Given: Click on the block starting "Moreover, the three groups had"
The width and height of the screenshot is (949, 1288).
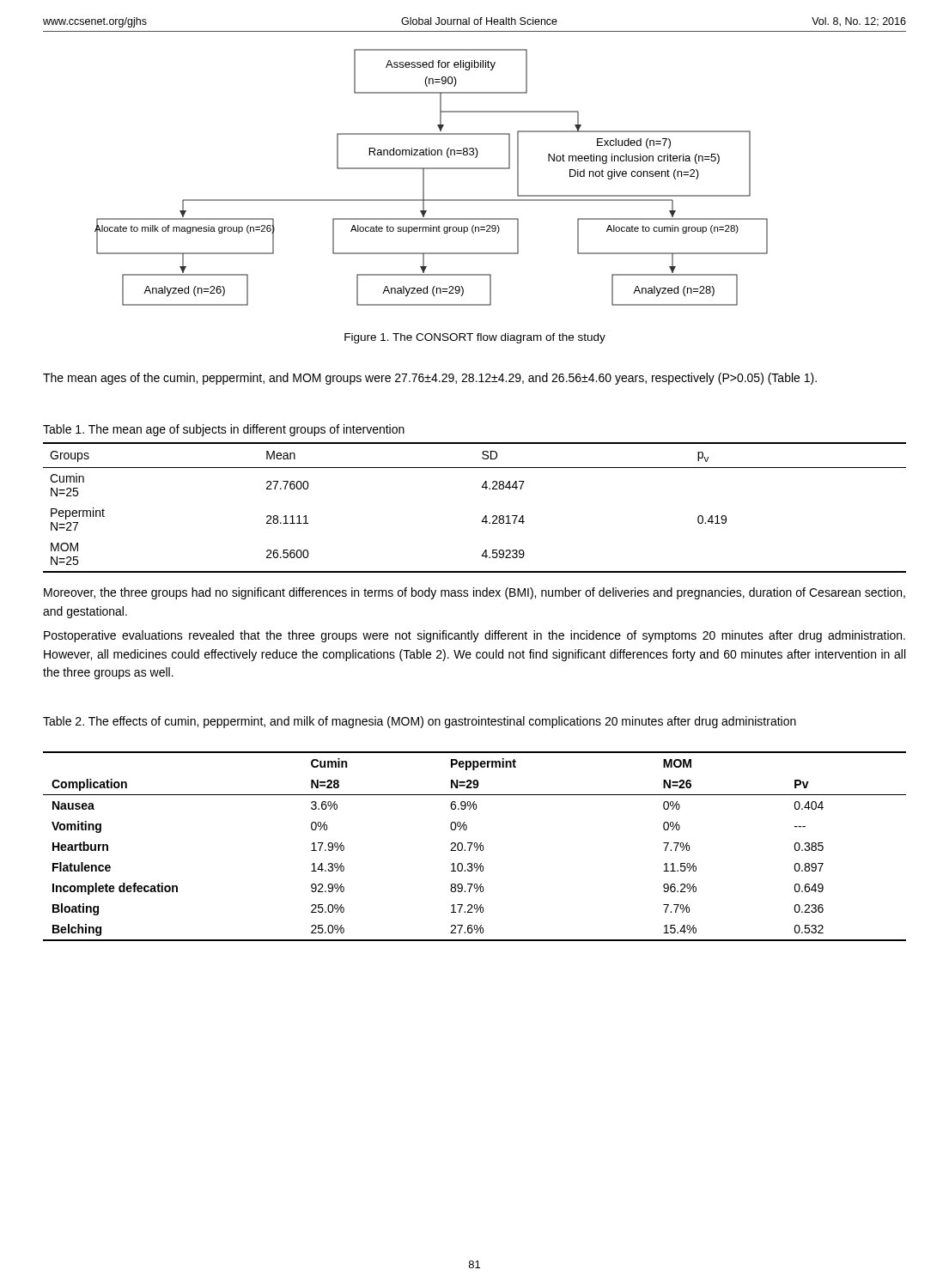Looking at the screenshot, I should click(474, 602).
